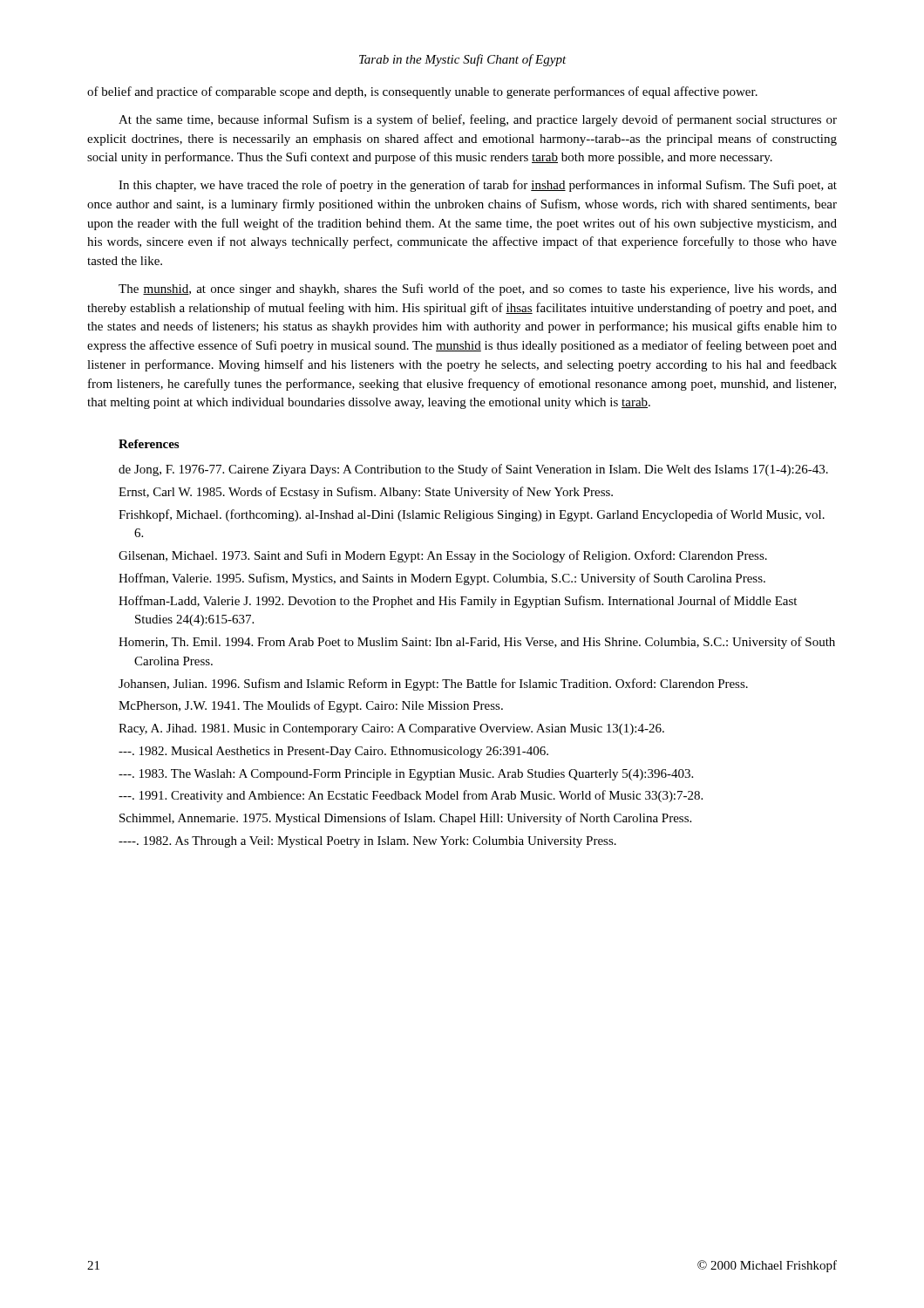Locate the block of text that opens with "---. 1982. Musical Aesthetics in Present-Day Cairo. Ethnomusicology"
The height and width of the screenshot is (1308, 924).
pyautogui.click(x=334, y=751)
